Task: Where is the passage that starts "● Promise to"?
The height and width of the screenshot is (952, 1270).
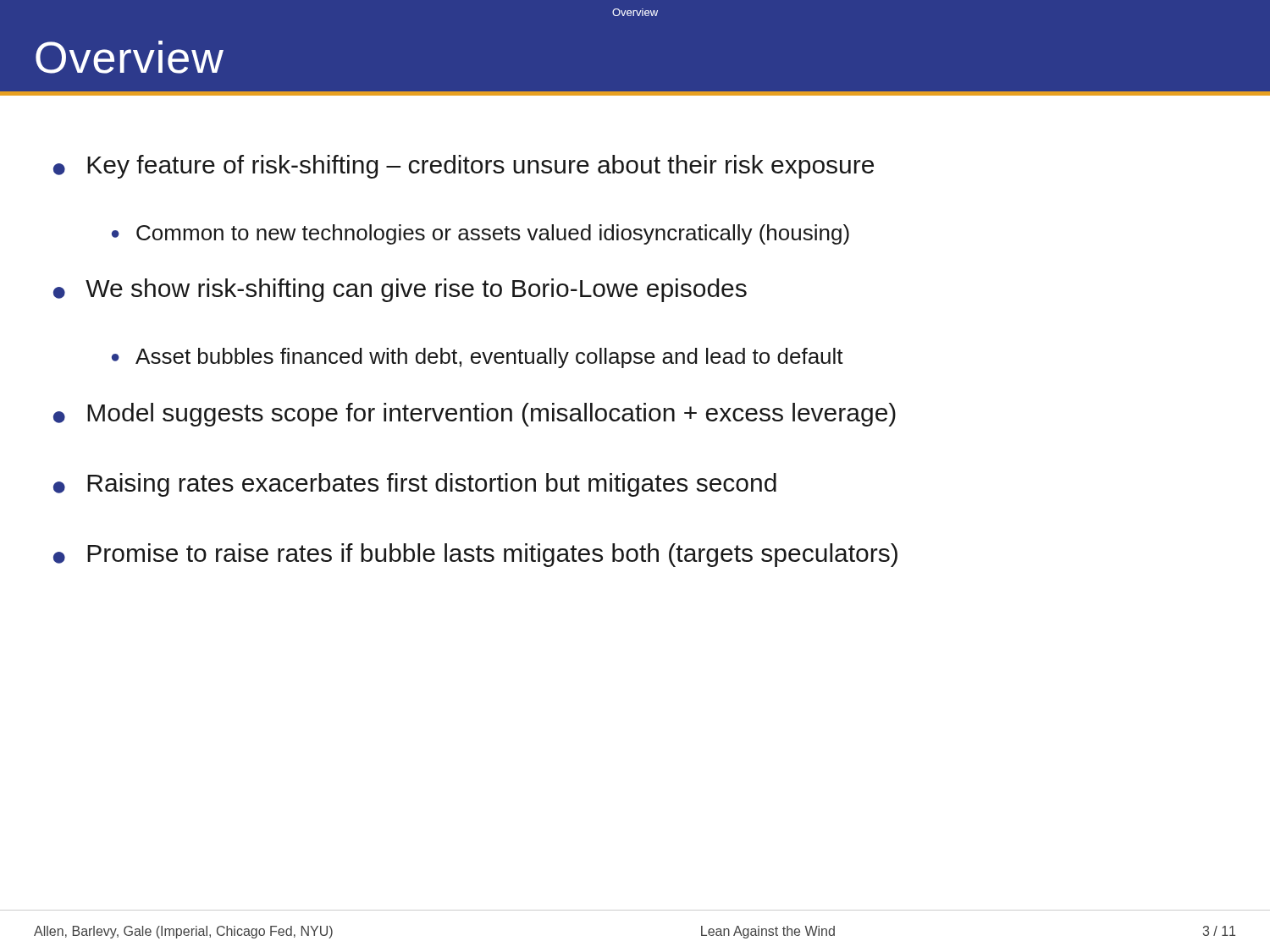Action: tap(475, 556)
